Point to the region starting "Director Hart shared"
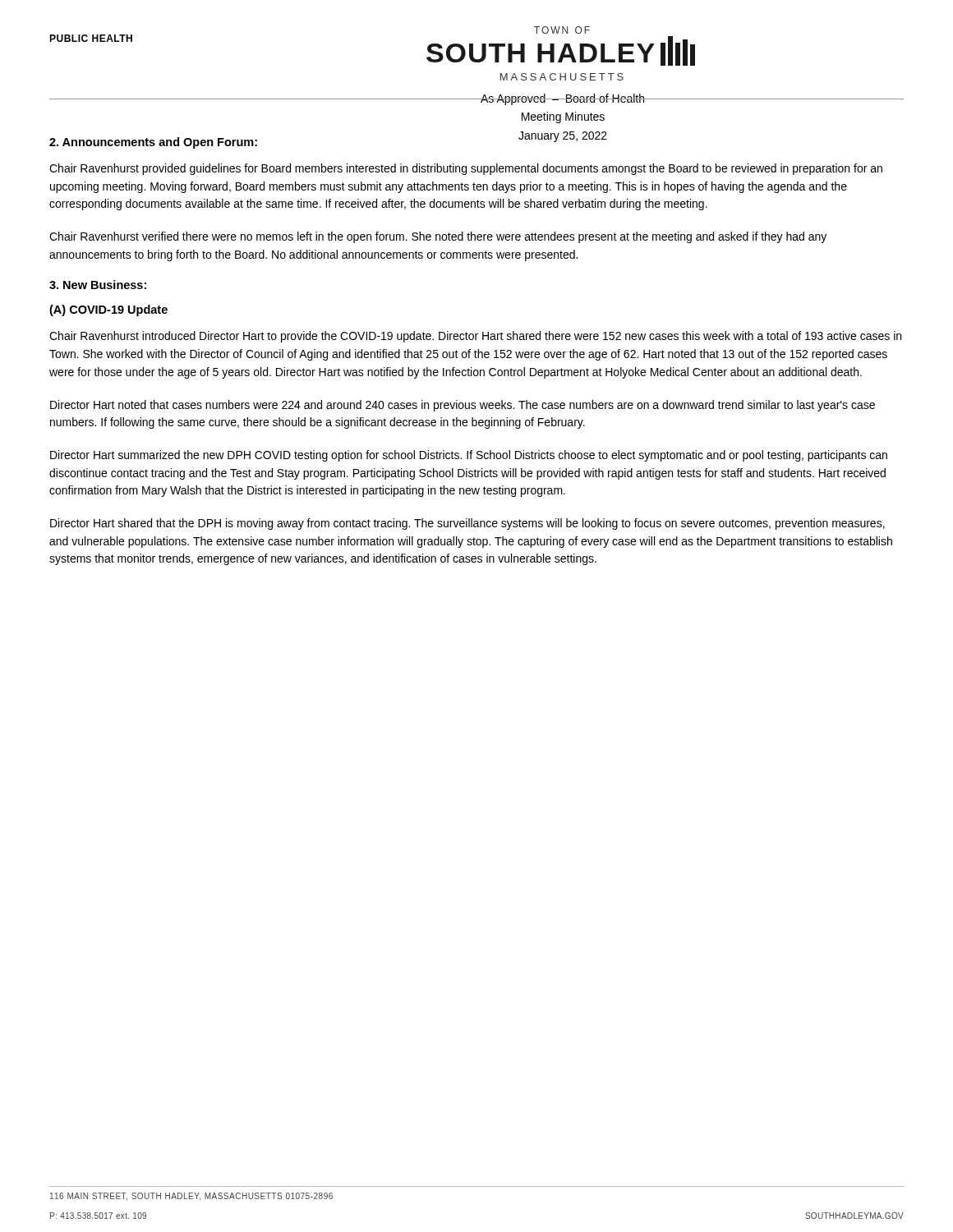This screenshot has width=953, height=1232. [471, 541]
